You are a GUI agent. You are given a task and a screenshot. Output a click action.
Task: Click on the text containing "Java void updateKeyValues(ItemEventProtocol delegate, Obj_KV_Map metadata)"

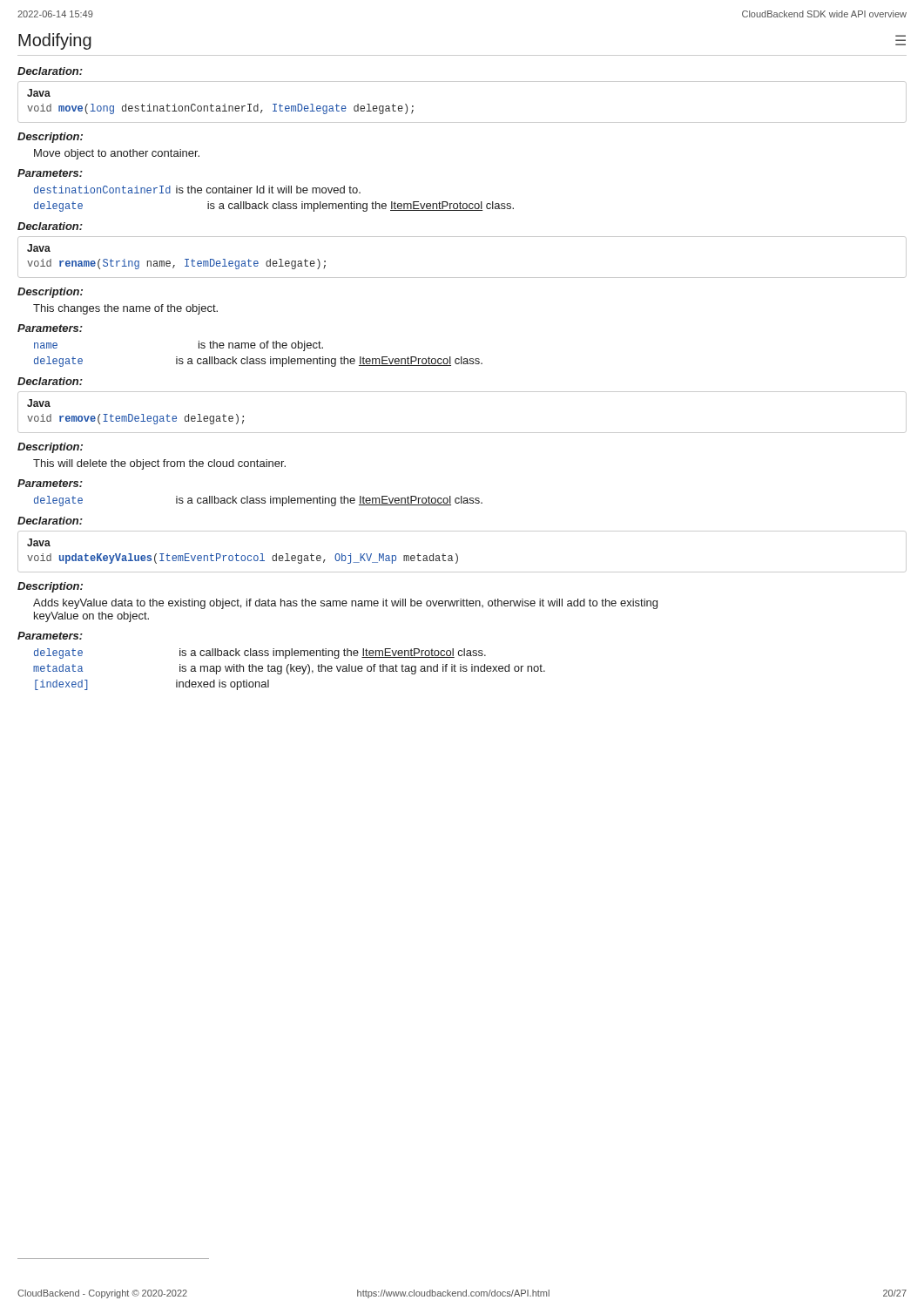point(462,551)
